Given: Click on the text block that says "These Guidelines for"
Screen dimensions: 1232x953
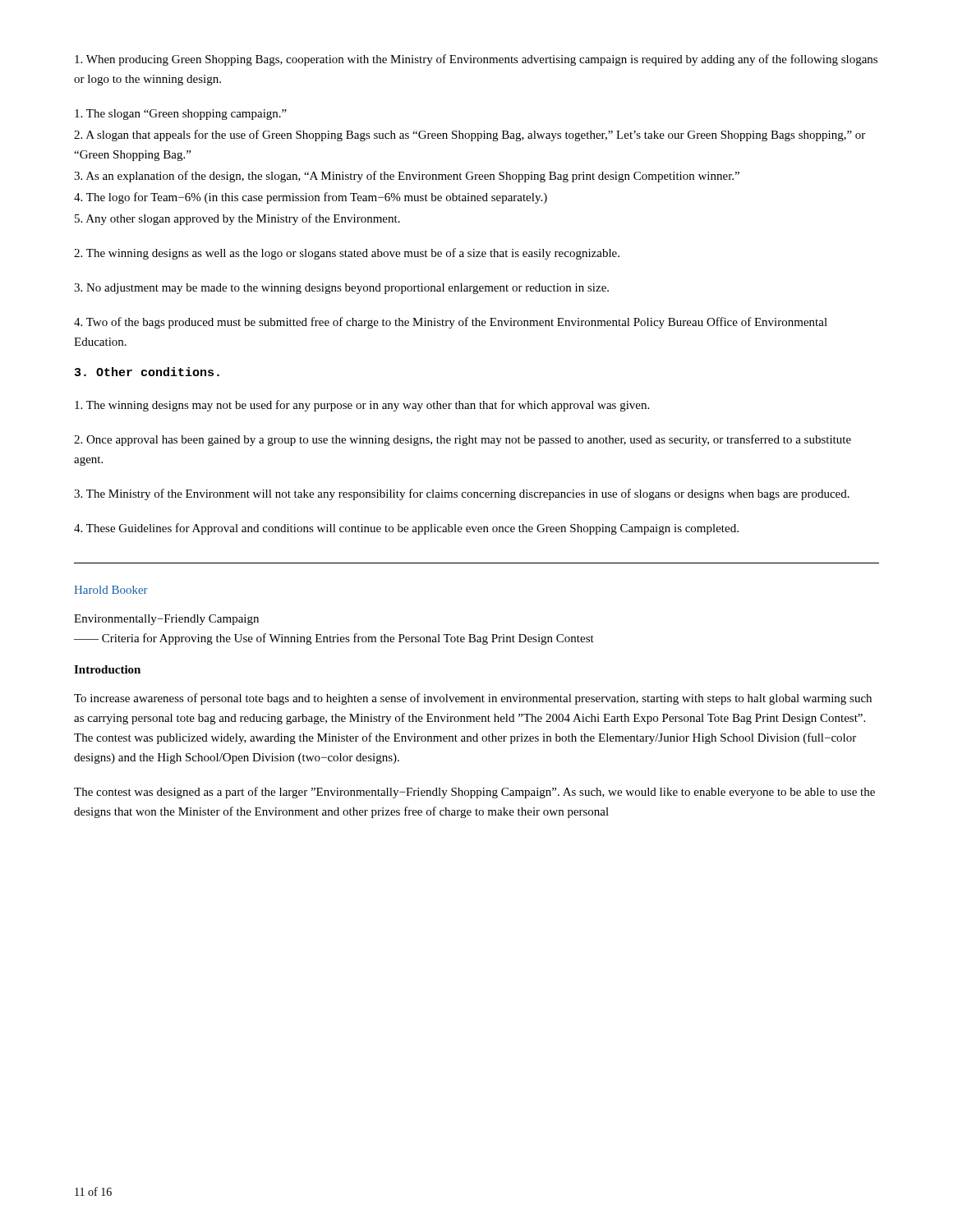Looking at the screenshot, I should pyautogui.click(x=407, y=528).
